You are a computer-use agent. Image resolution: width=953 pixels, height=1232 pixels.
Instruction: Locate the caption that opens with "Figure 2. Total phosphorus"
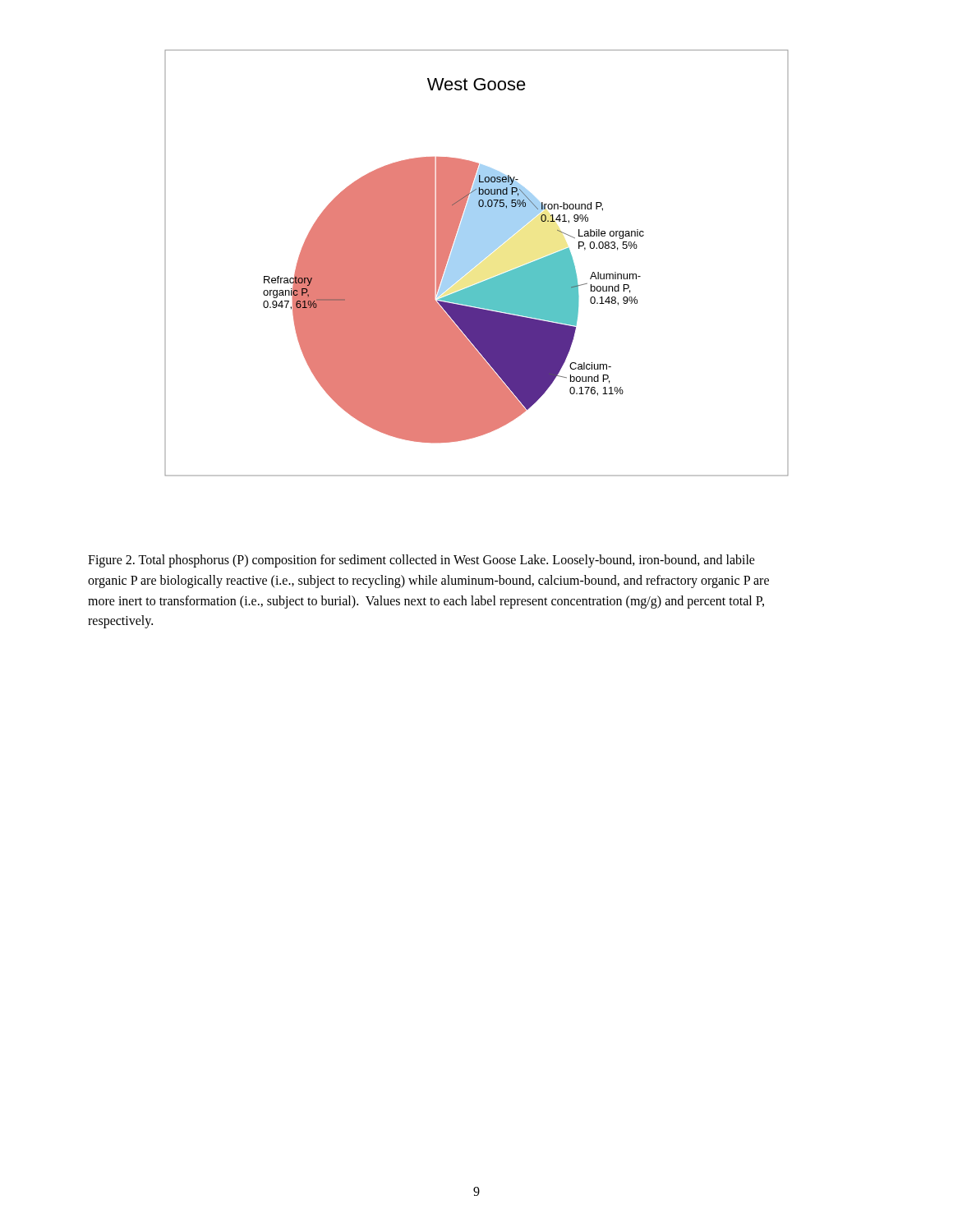pyautogui.click(x=429, y=590)
